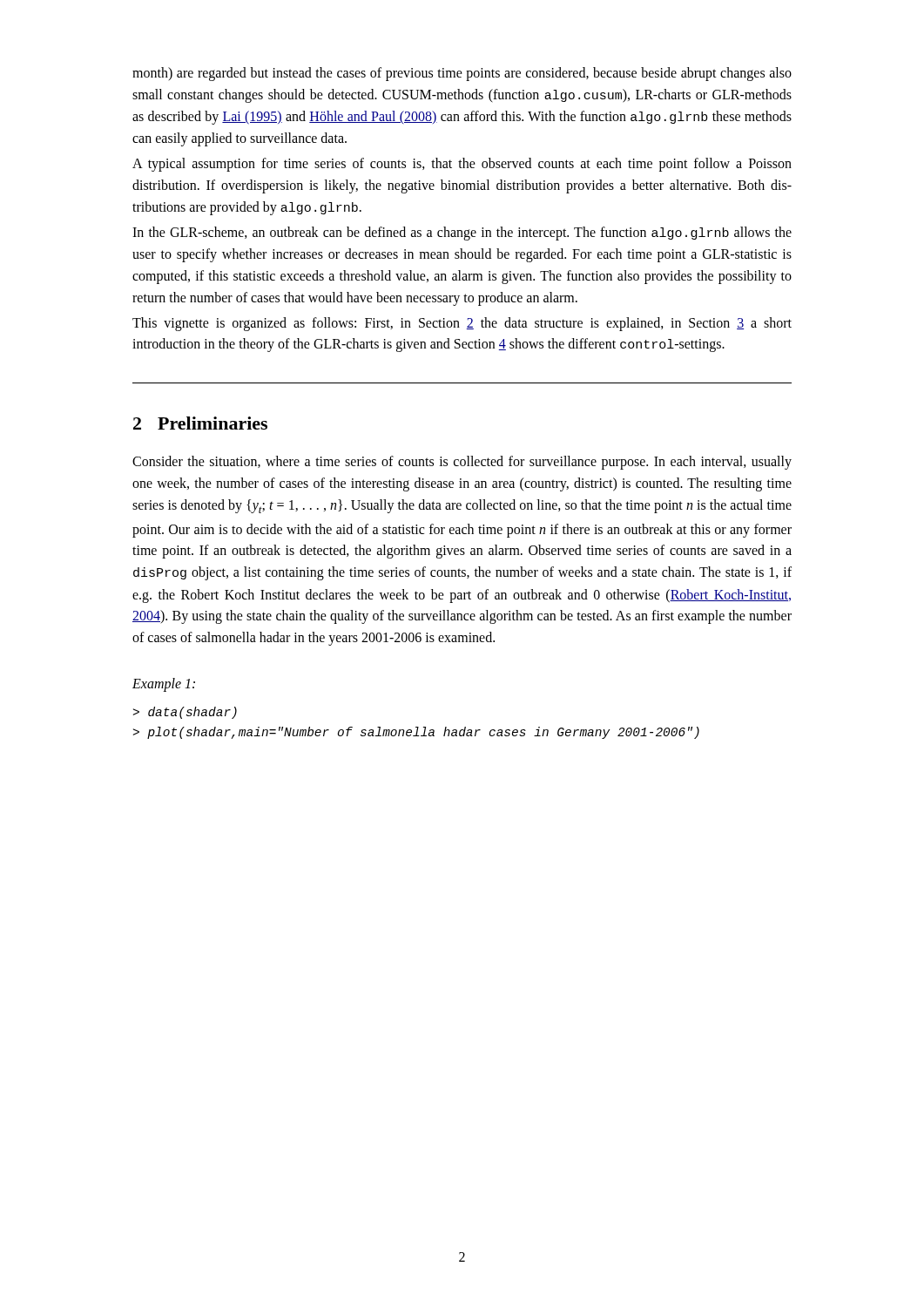Screen dimensions: 1307x924
Task: Click on the text block starting "Example 1:"
Action: [164, 683]
